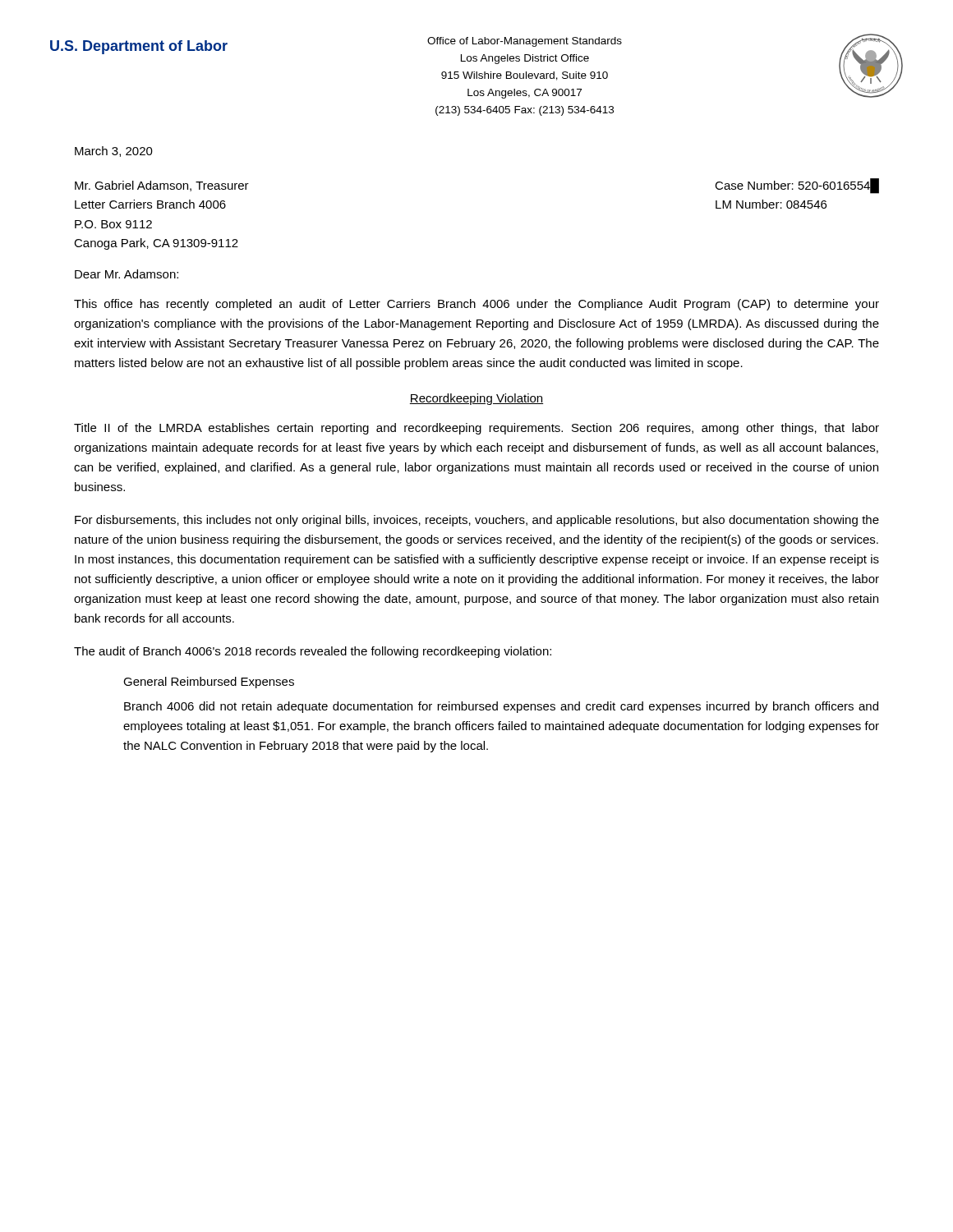Point to the passage starting "Branch 4006 did not"

pos(501,726)
